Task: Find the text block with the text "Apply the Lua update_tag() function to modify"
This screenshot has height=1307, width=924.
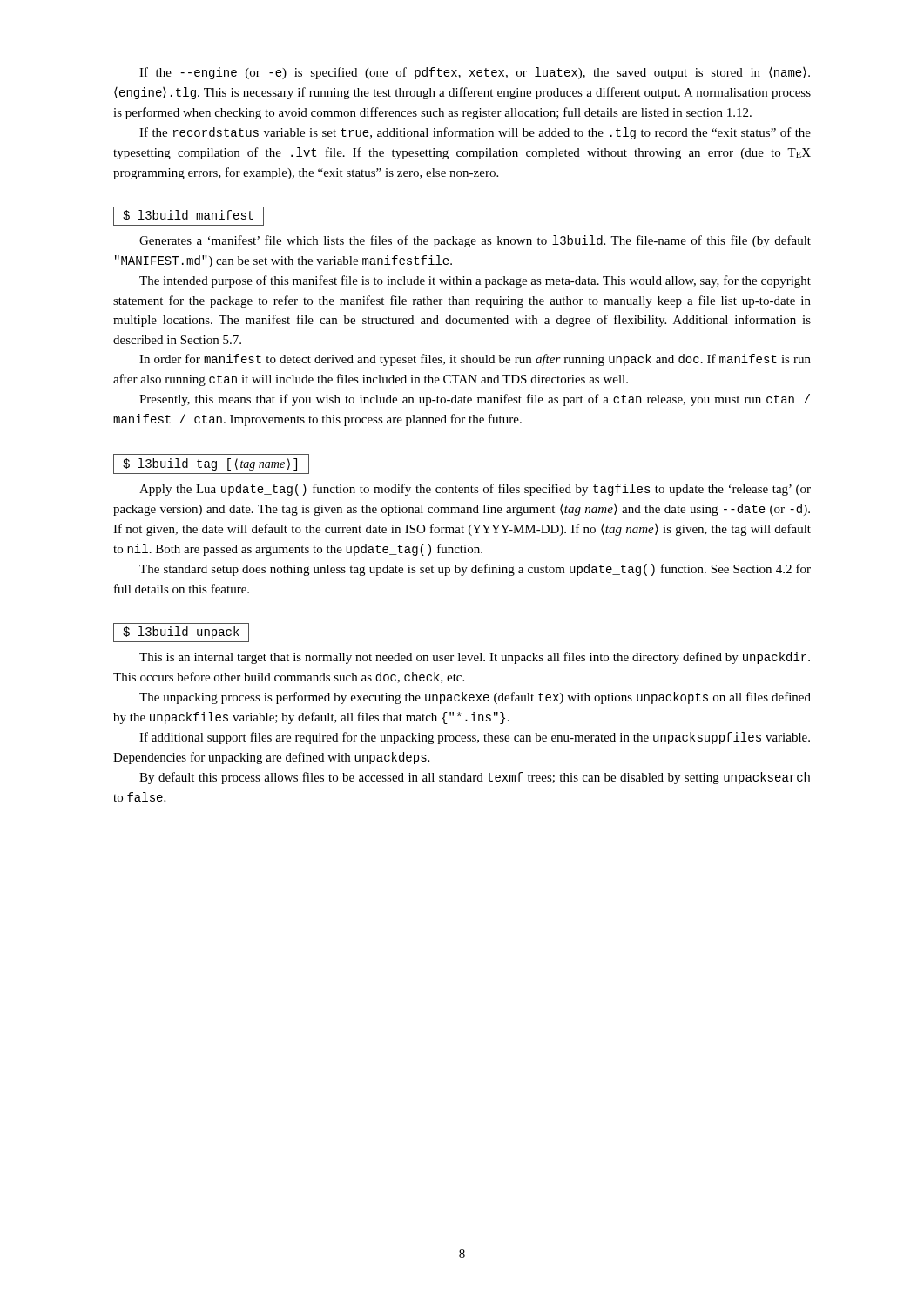Action: (x=462, y=539)
